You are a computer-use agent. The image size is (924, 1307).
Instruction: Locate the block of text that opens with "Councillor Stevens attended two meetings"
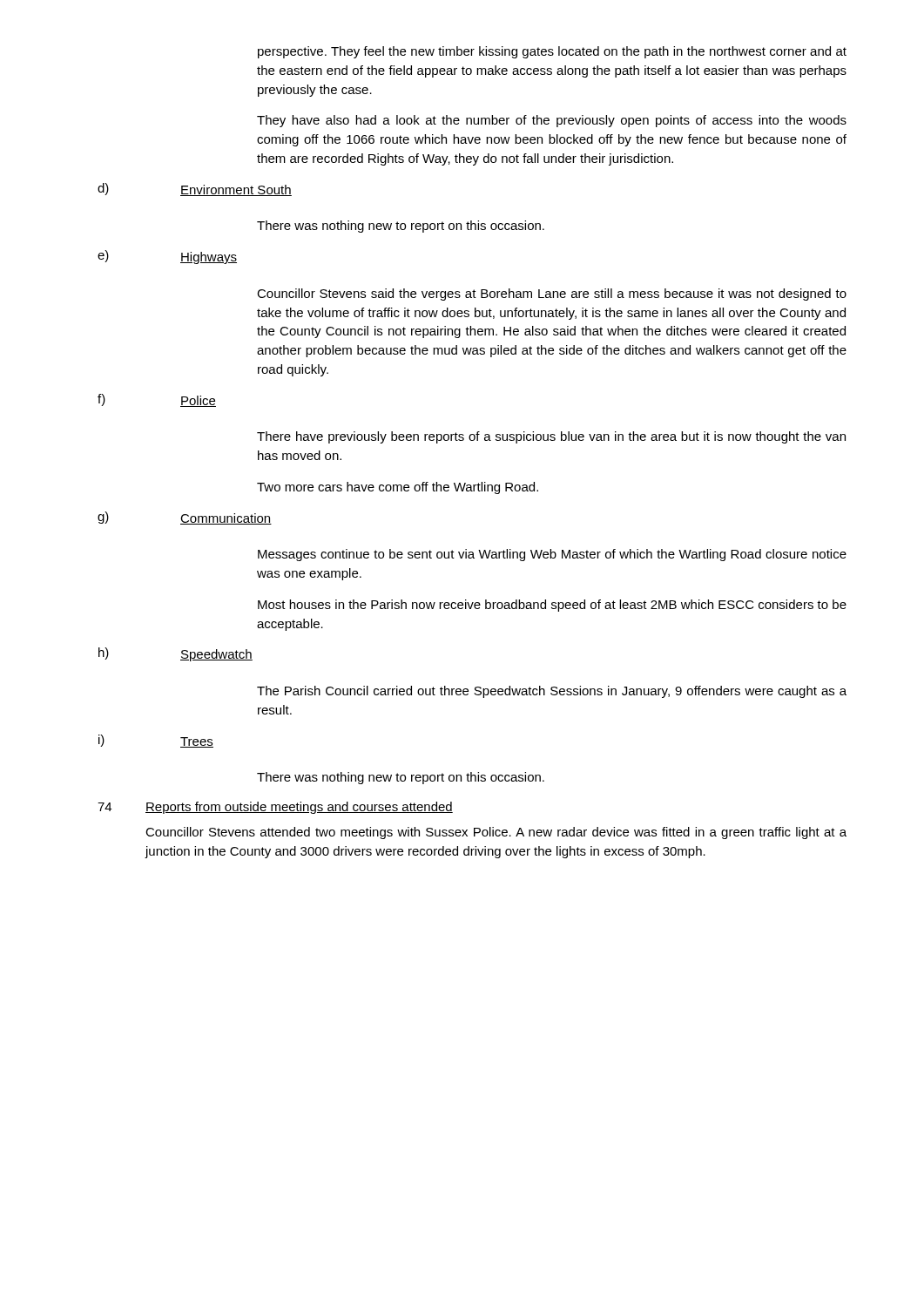[496, 841]
